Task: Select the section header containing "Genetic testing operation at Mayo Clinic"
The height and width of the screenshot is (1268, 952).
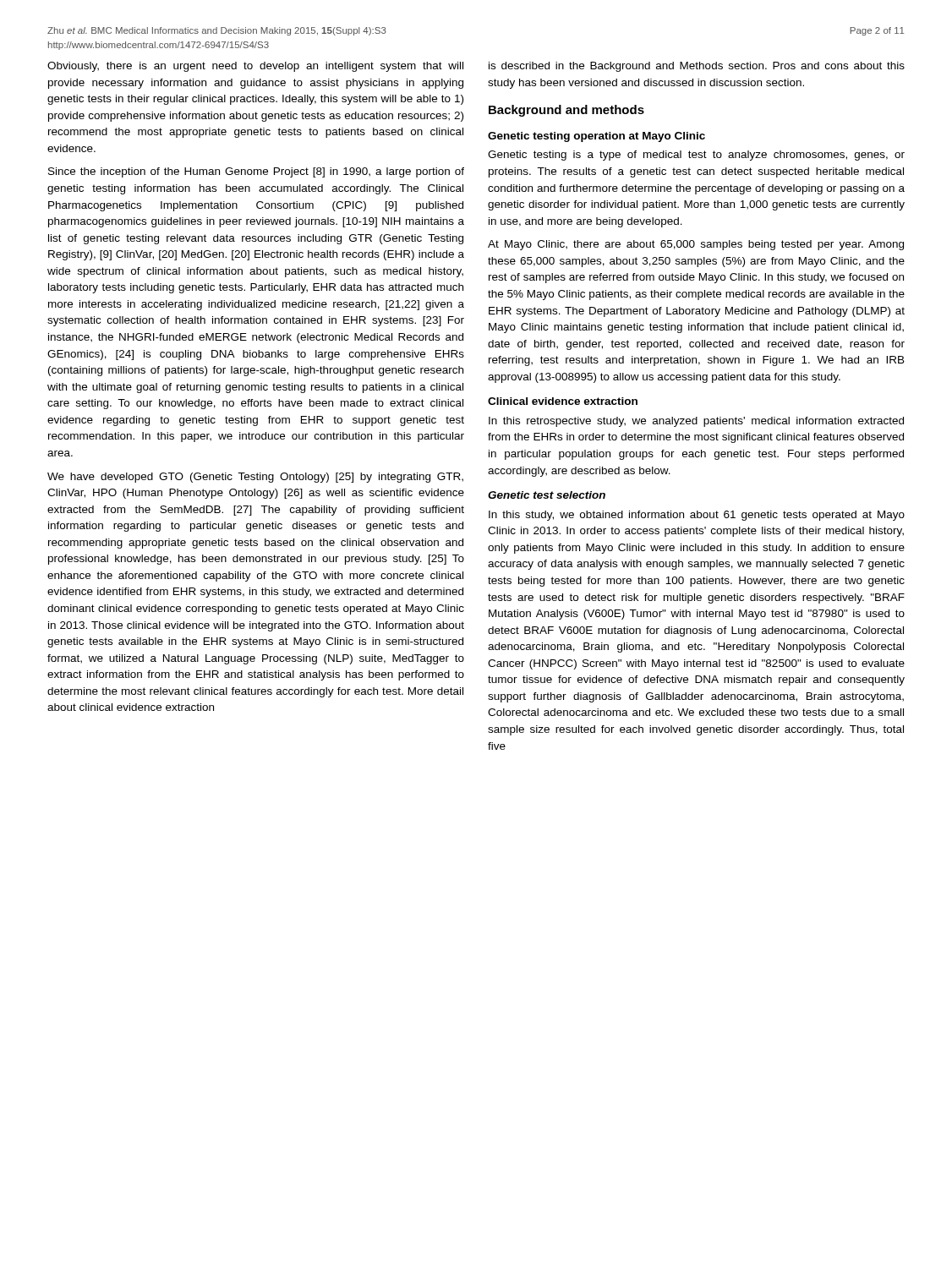Action: tap(597, 136)
